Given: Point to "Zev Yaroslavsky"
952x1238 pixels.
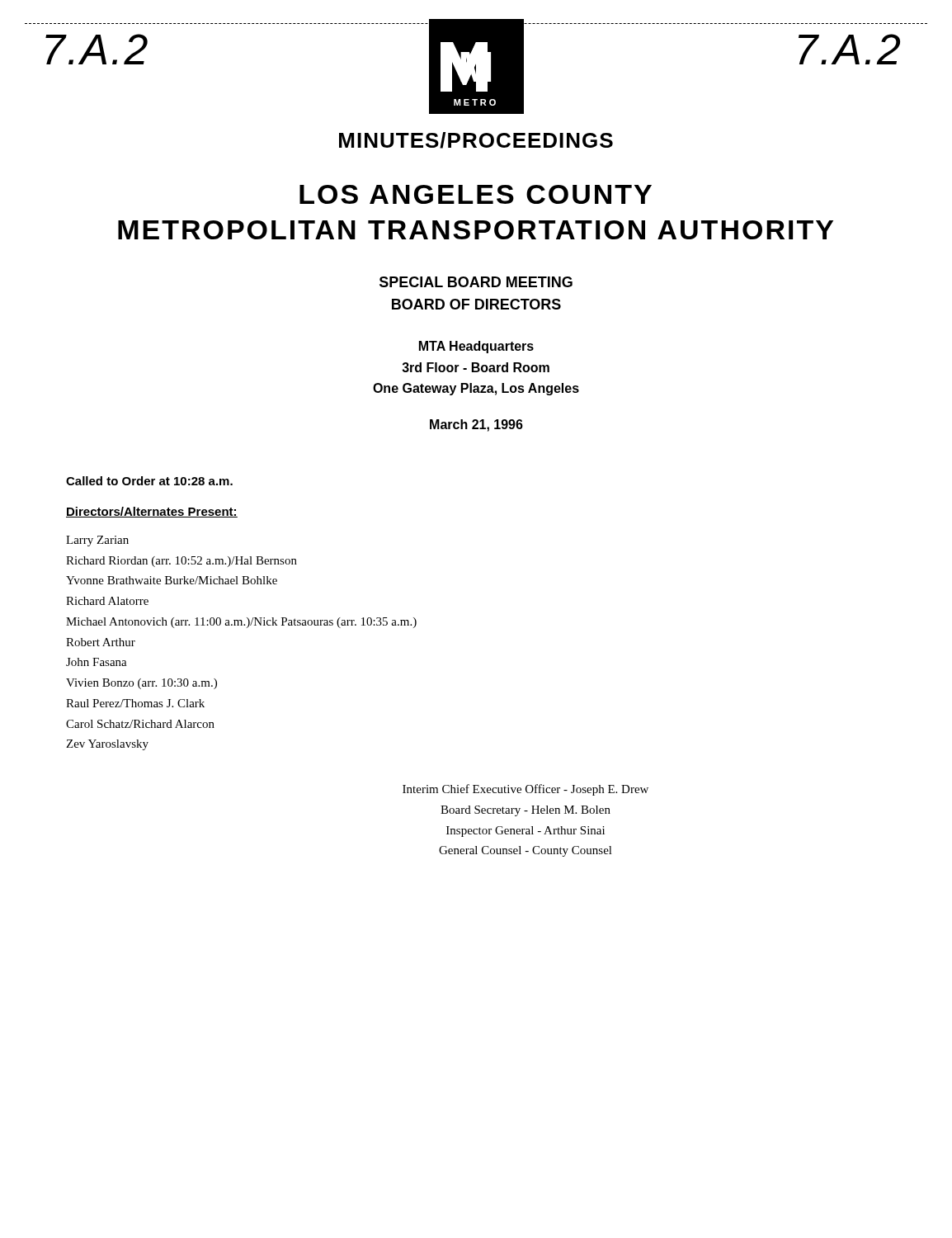Looking at the screenshot, I should click(x=107, y=744).
